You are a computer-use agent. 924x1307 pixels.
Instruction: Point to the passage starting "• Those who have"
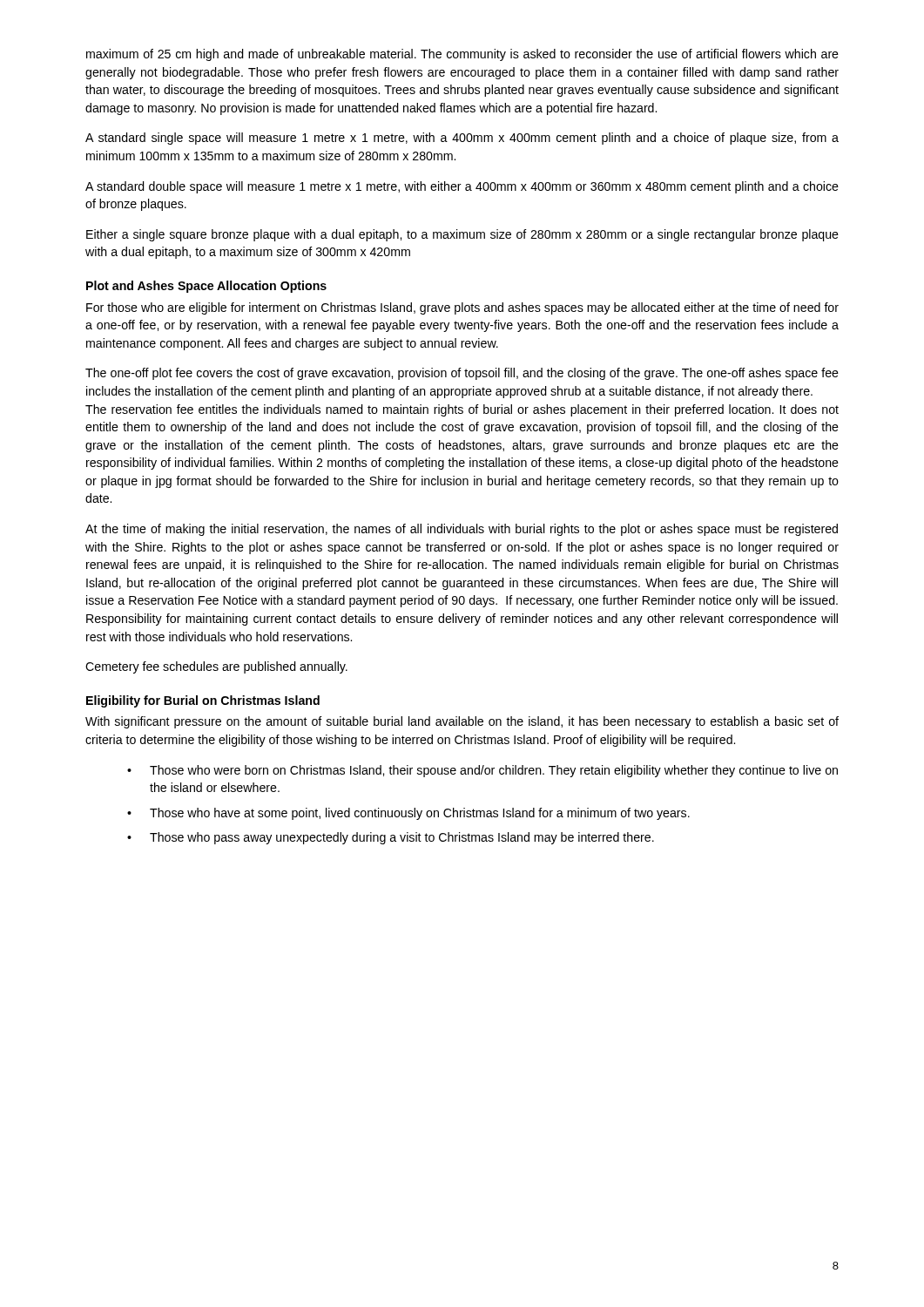tap(475, 813)
